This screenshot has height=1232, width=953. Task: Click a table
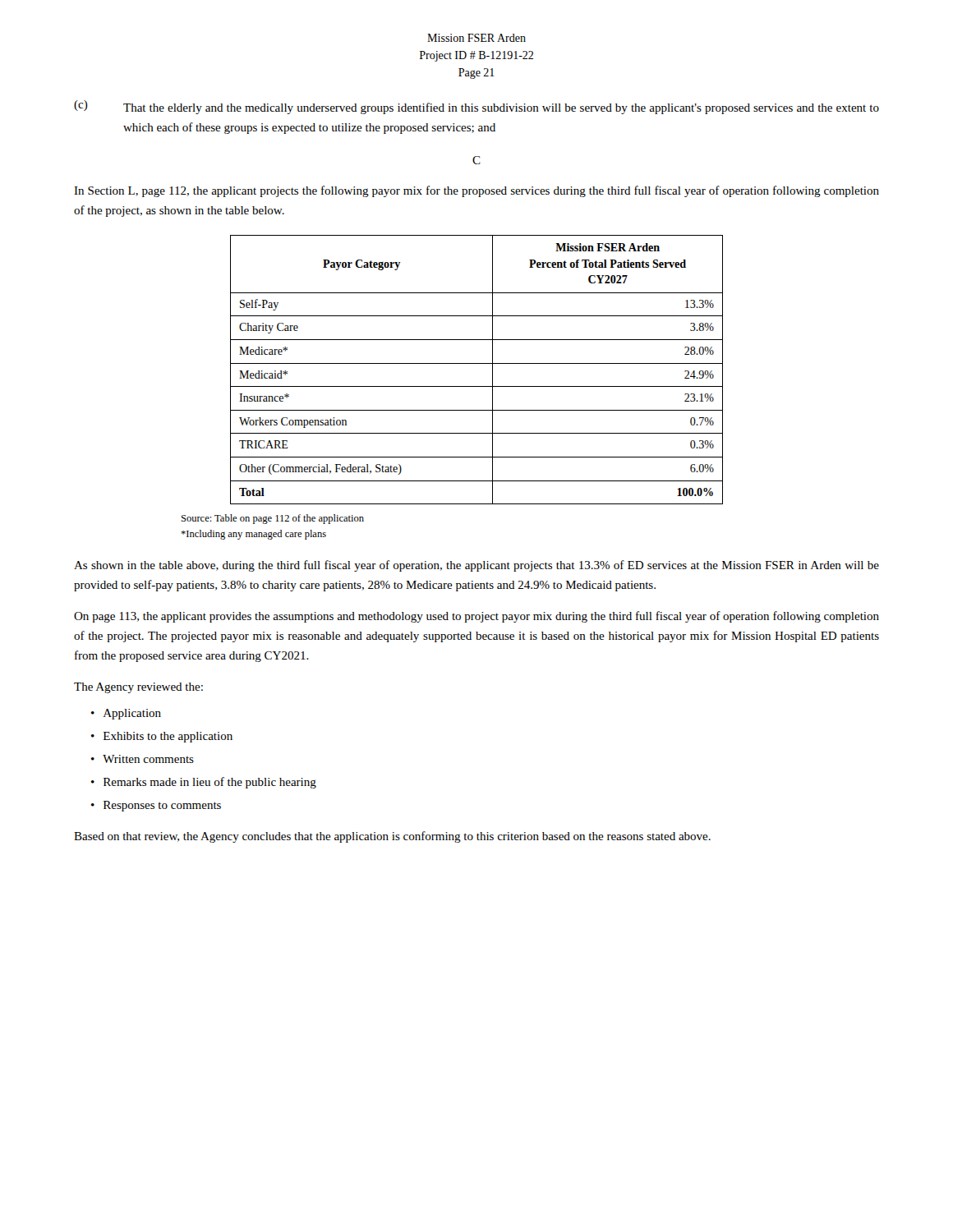click(476, 370)
